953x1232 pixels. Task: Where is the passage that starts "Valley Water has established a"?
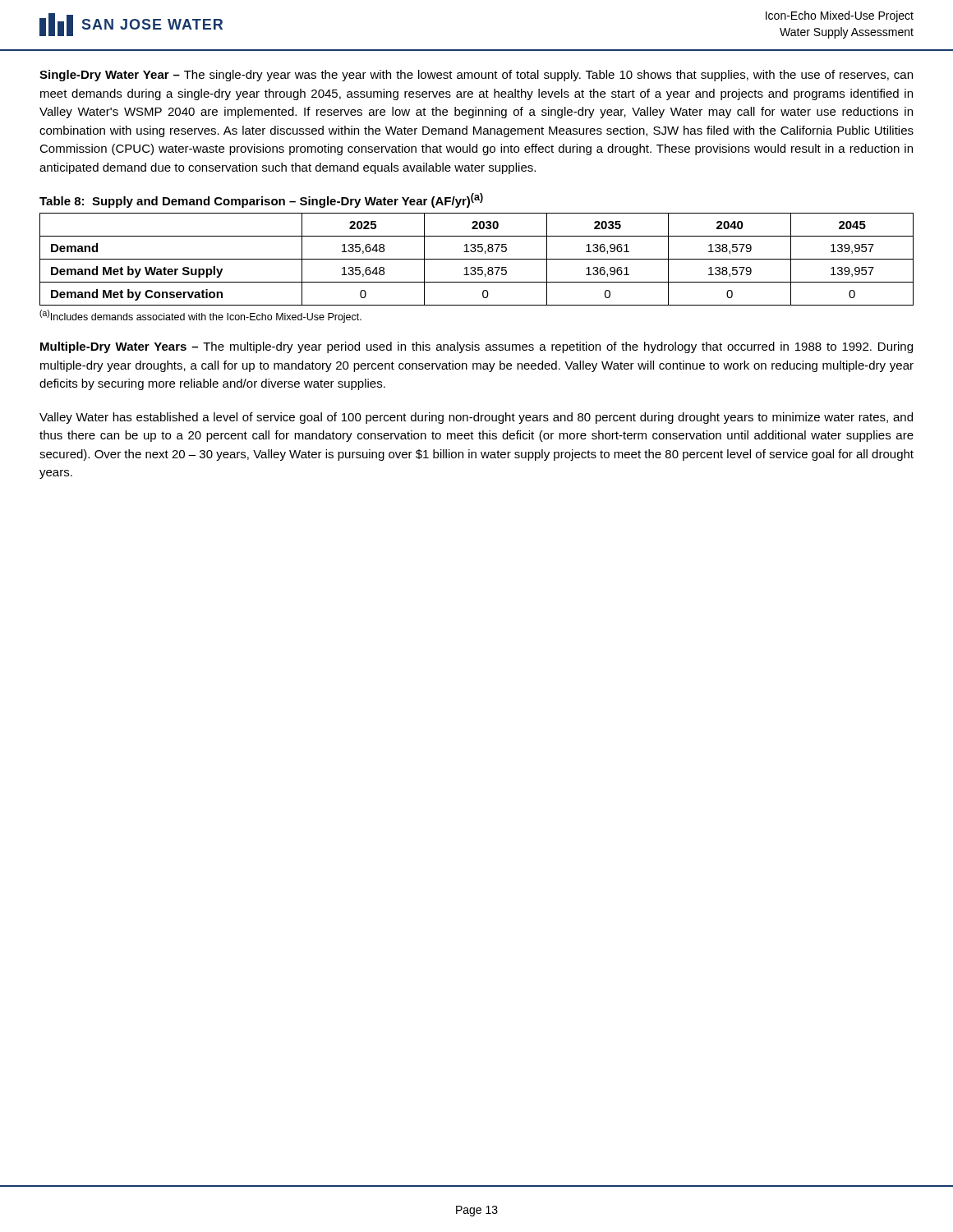click(x=476, y=444)
